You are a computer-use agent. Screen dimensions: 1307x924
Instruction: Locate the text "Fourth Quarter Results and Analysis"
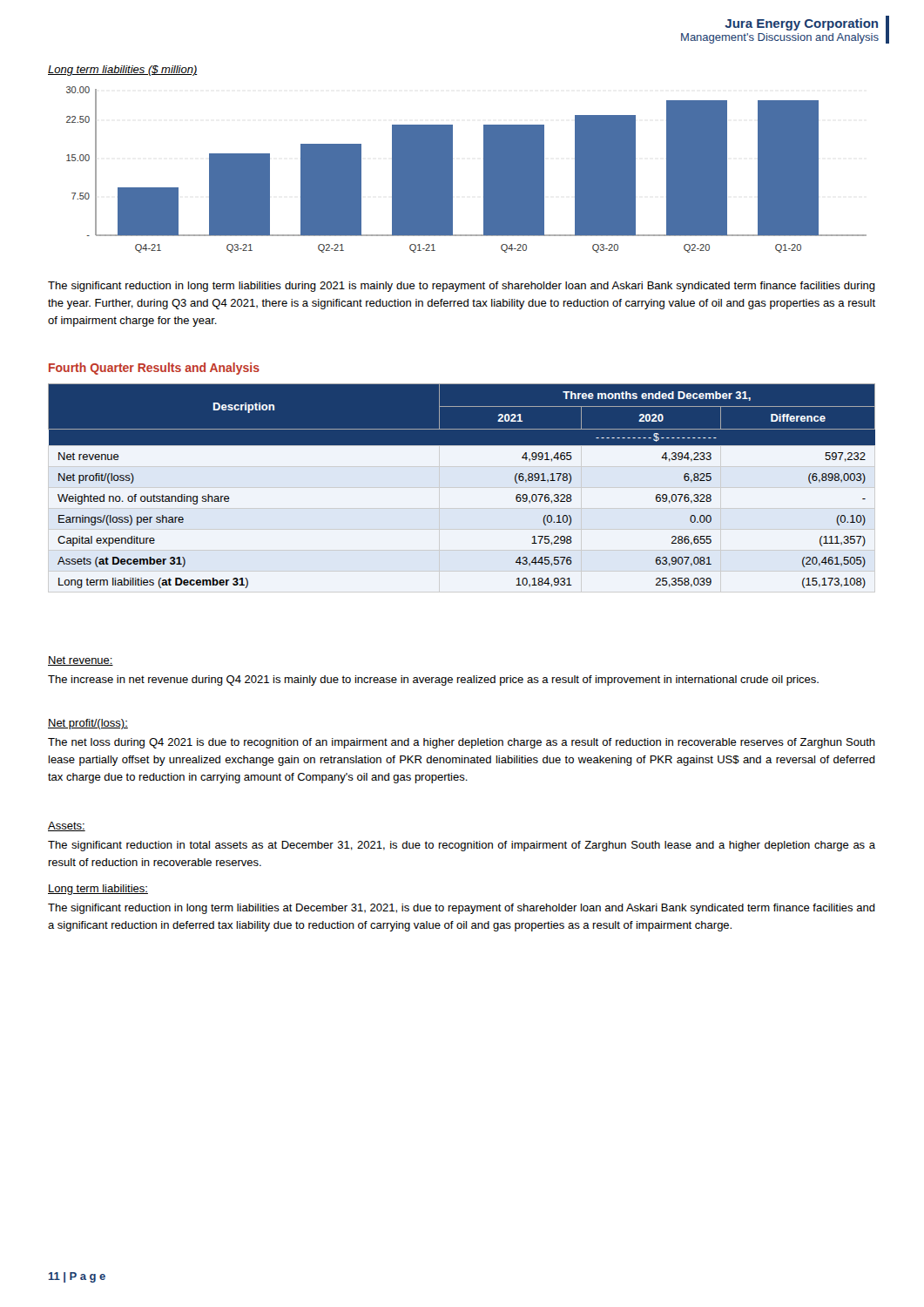click(154, 368)
